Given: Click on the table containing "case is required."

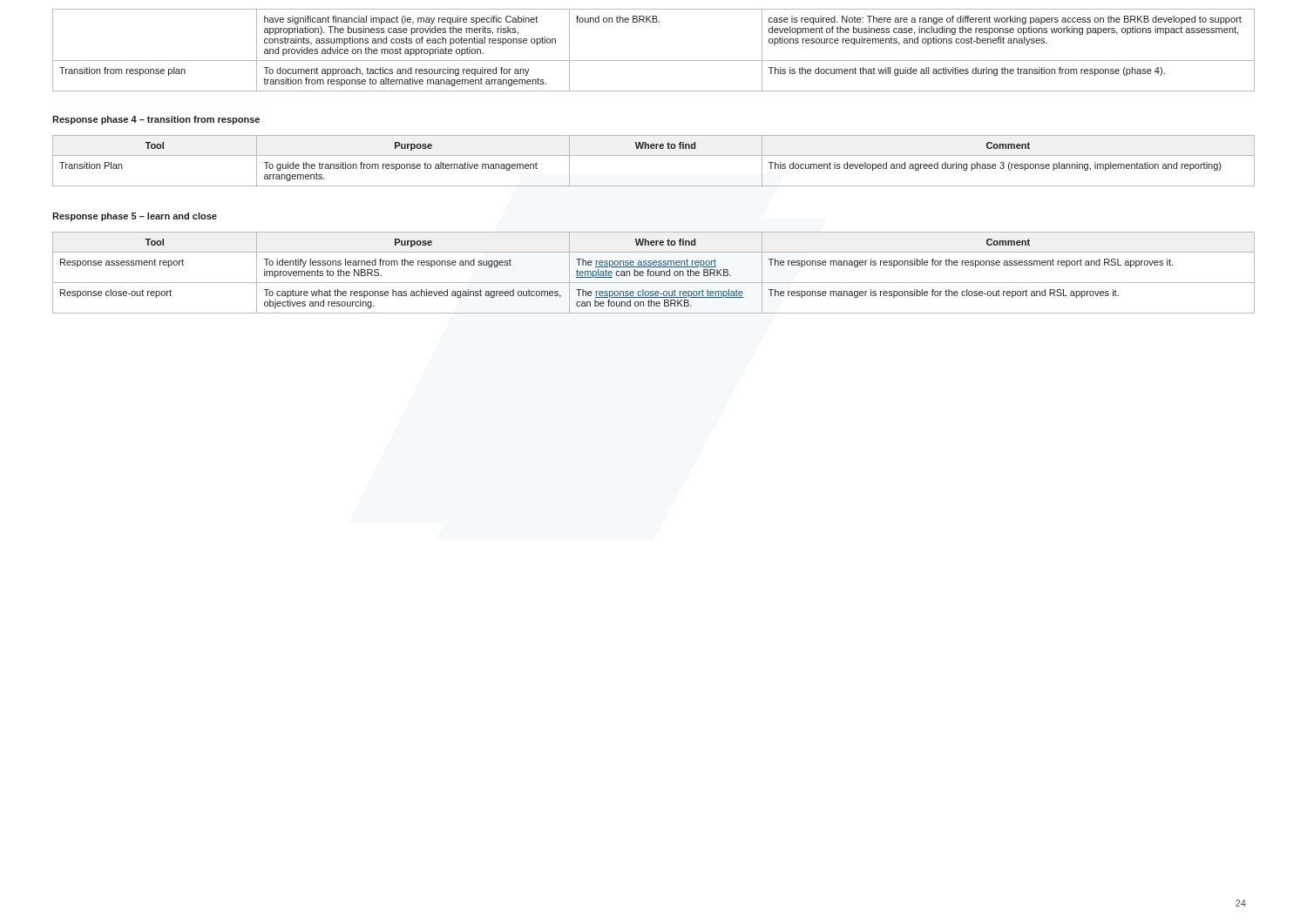Looking at the screenshot, I should click(654, 50).
